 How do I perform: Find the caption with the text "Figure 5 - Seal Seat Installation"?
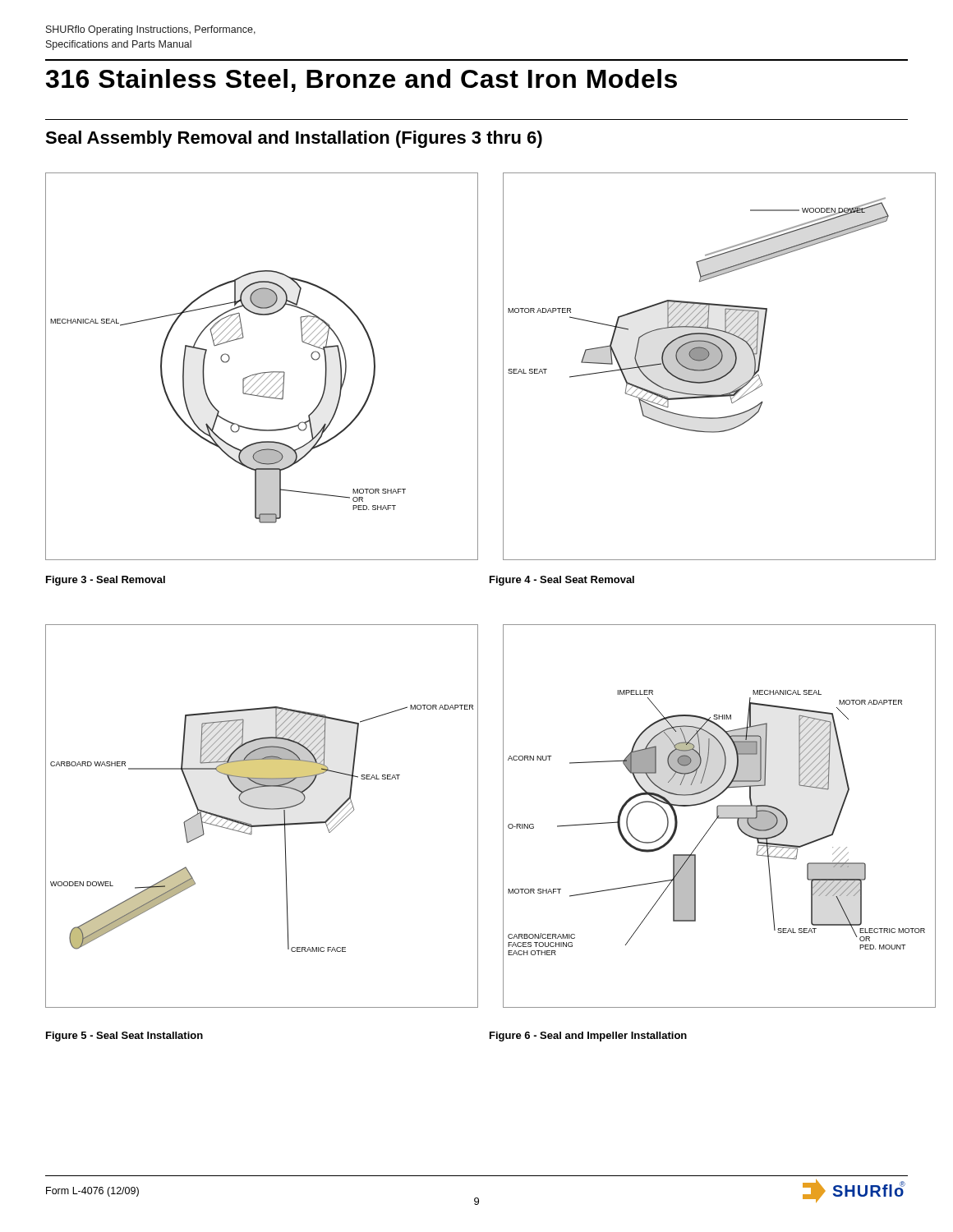pos(124,1035)
